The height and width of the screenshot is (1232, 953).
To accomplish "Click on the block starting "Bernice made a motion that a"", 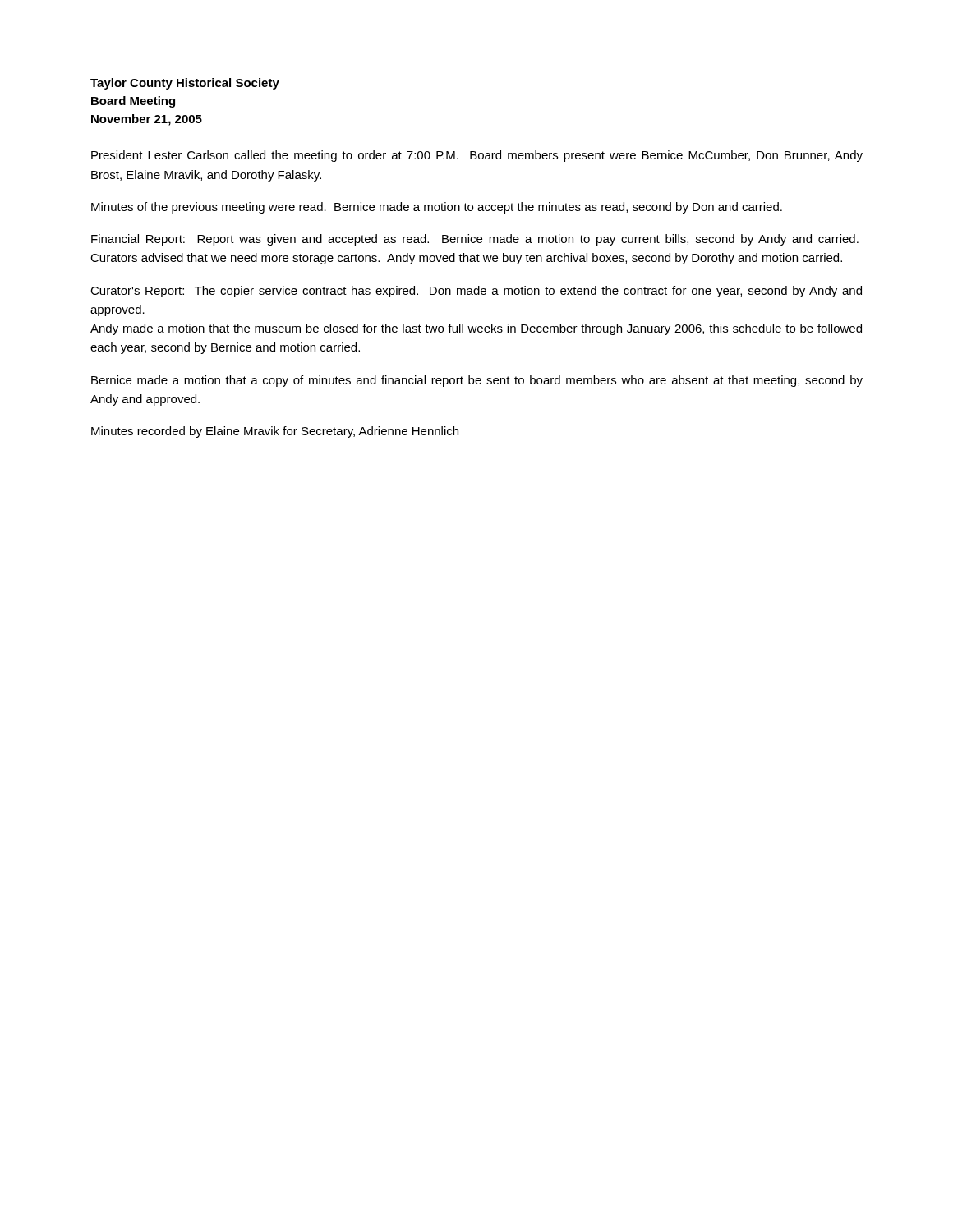I will [x=476, y=389].
